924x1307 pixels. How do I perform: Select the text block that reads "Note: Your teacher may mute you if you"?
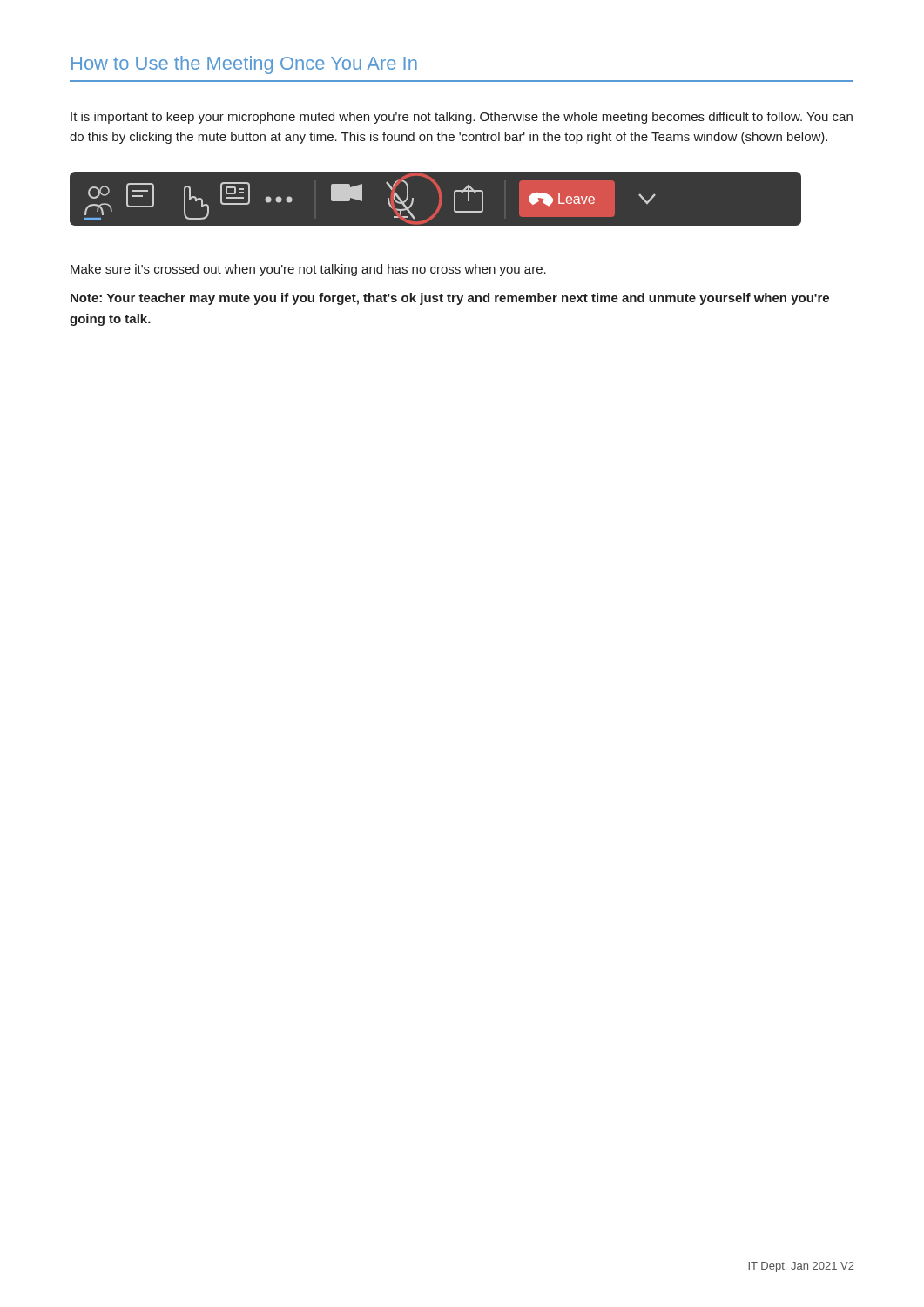click(462, 308)
